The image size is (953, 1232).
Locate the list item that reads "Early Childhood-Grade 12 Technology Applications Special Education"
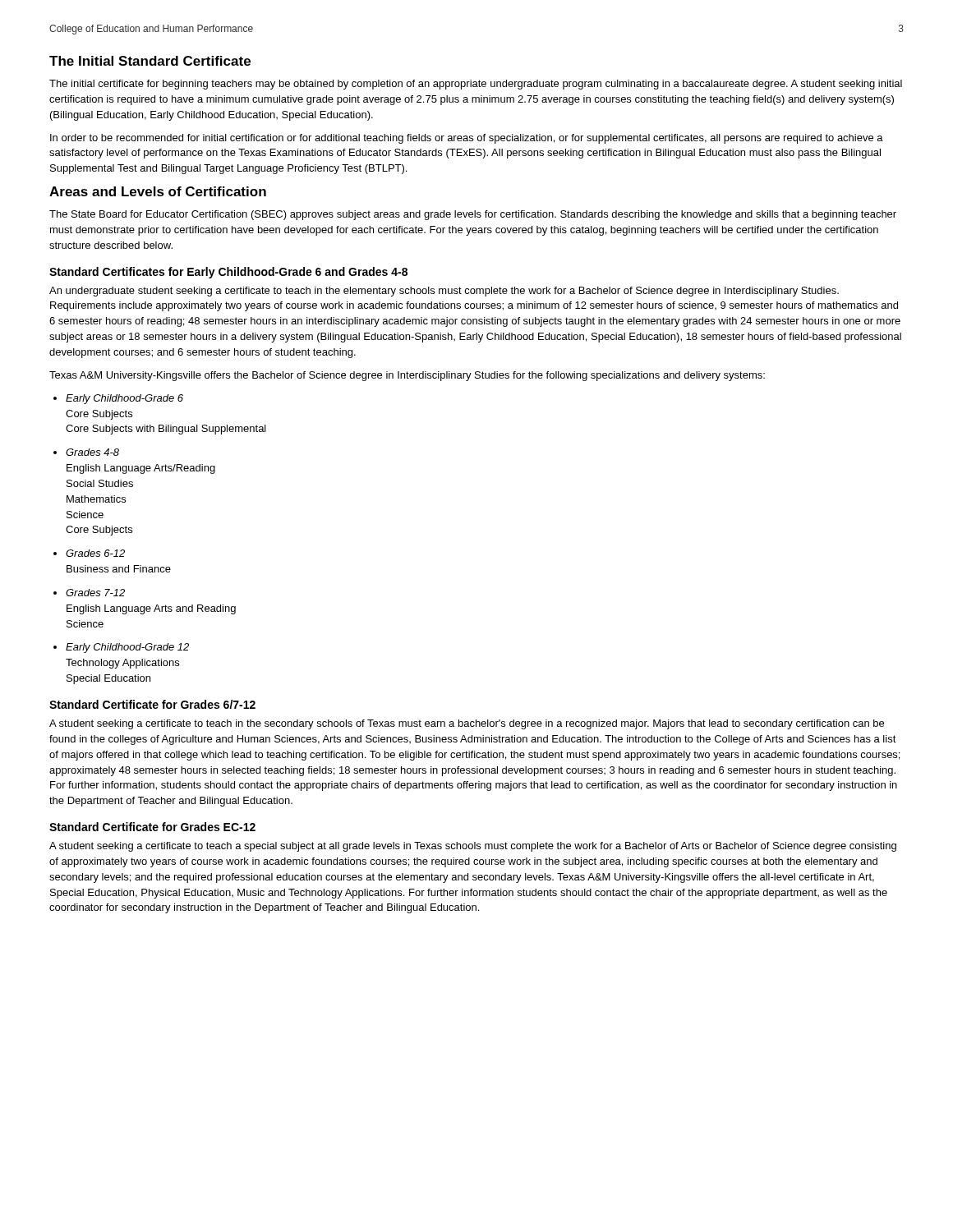pos(121,648)
